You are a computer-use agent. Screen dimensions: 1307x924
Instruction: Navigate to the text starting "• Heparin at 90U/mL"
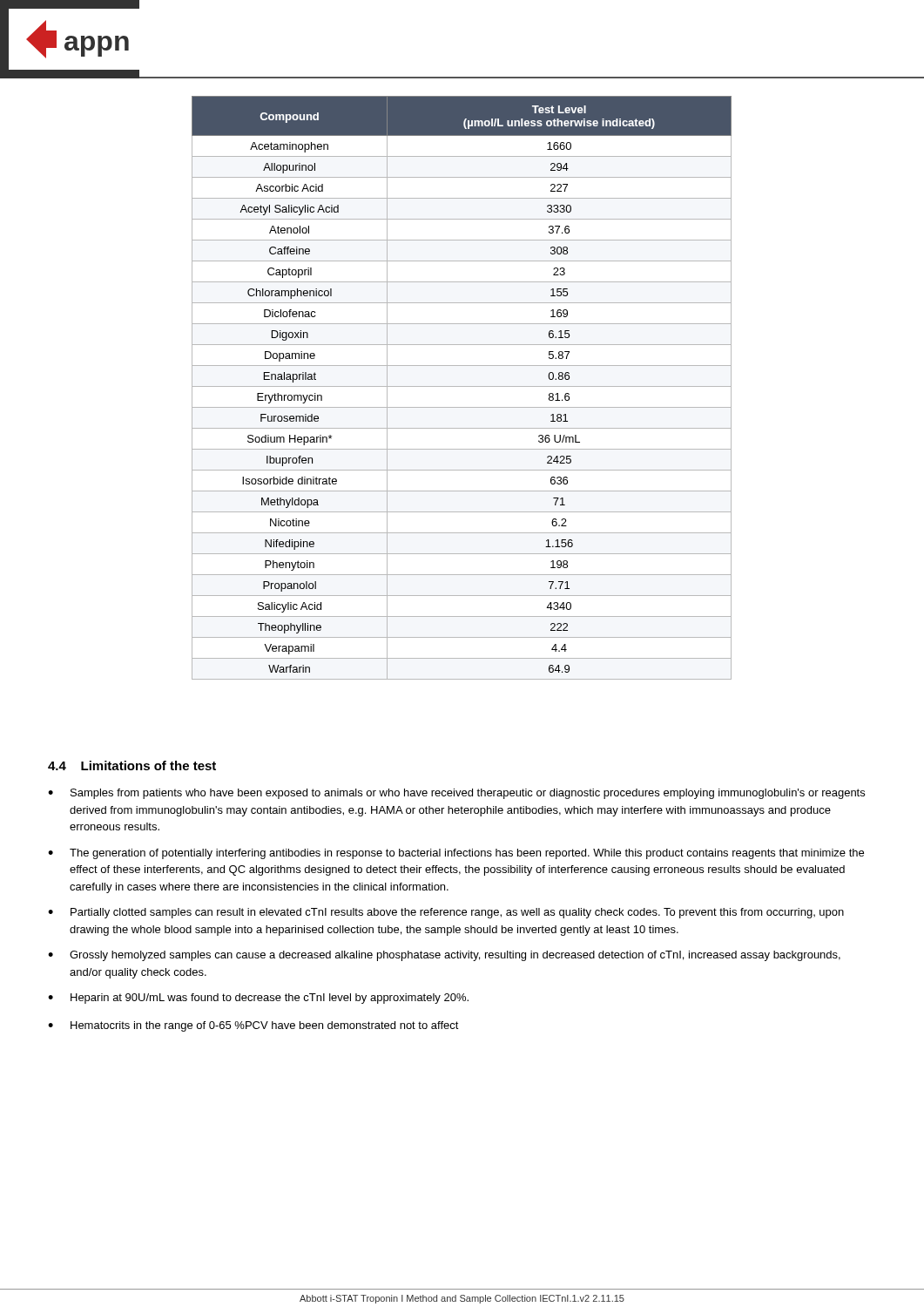pos(462,998)
